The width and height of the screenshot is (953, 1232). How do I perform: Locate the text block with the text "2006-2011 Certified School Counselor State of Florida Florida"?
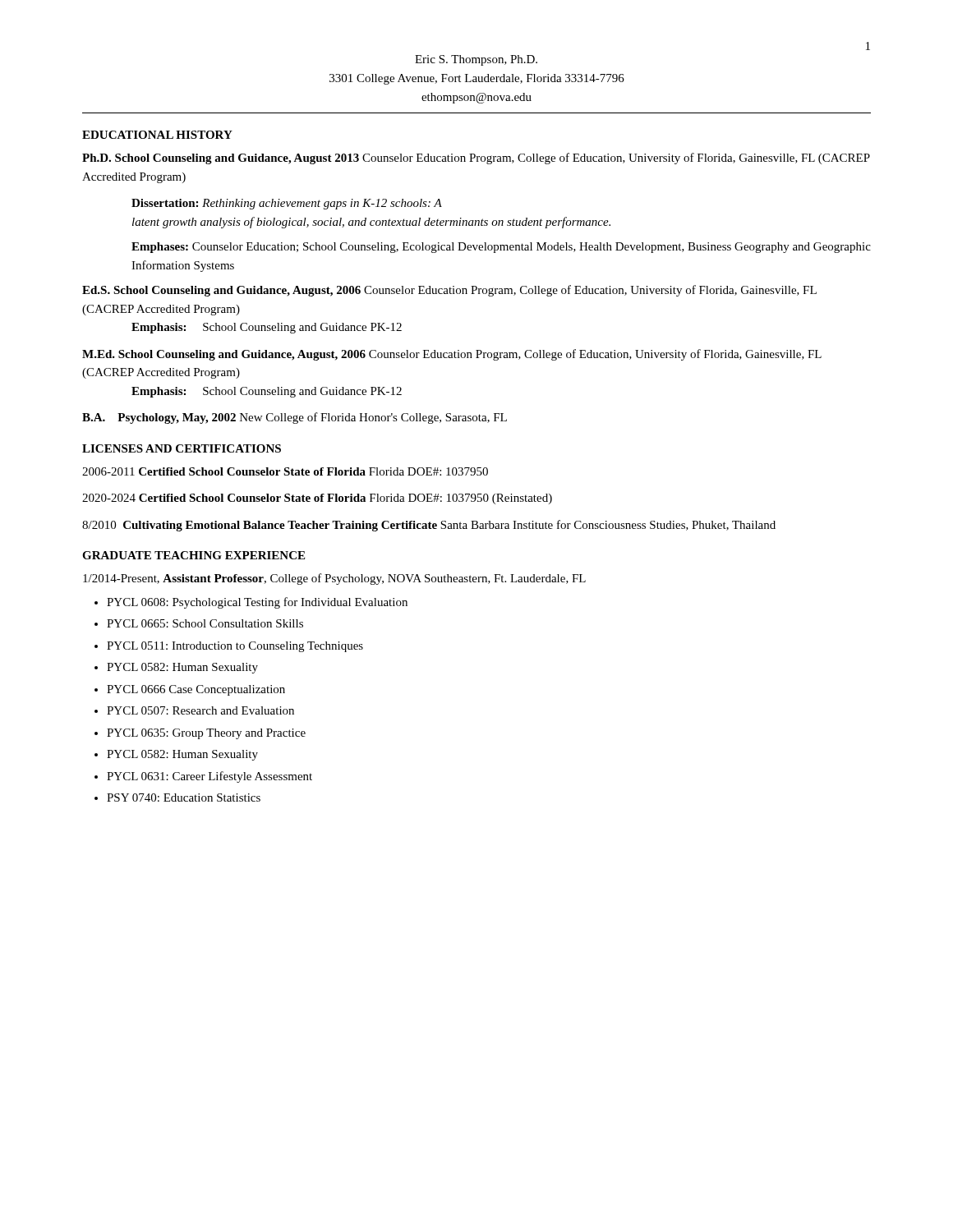pos(285,471)
